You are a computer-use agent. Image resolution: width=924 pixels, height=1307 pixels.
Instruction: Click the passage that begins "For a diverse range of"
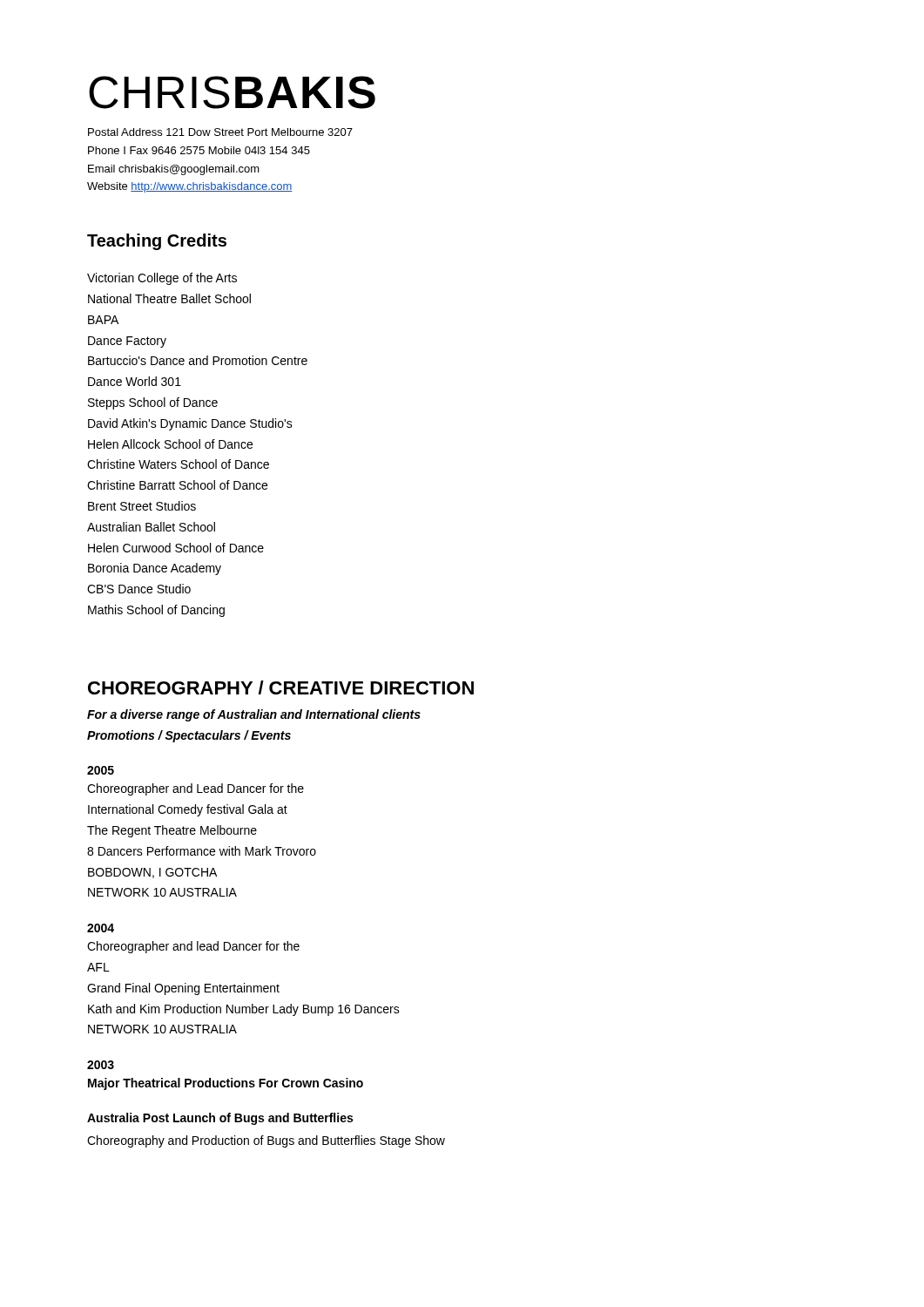click(x=254, y=715)
